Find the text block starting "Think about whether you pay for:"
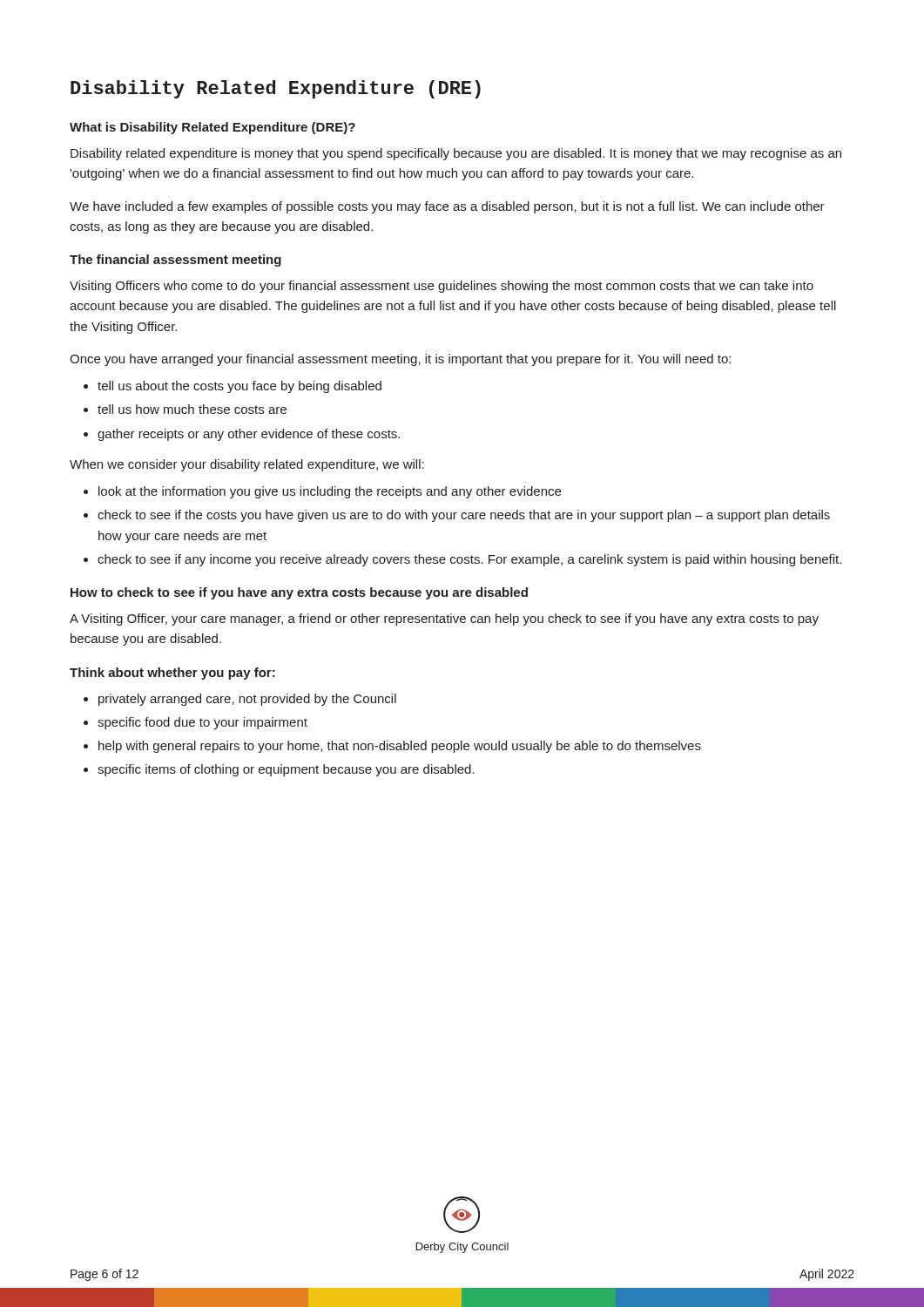 [x=173, y=672]
